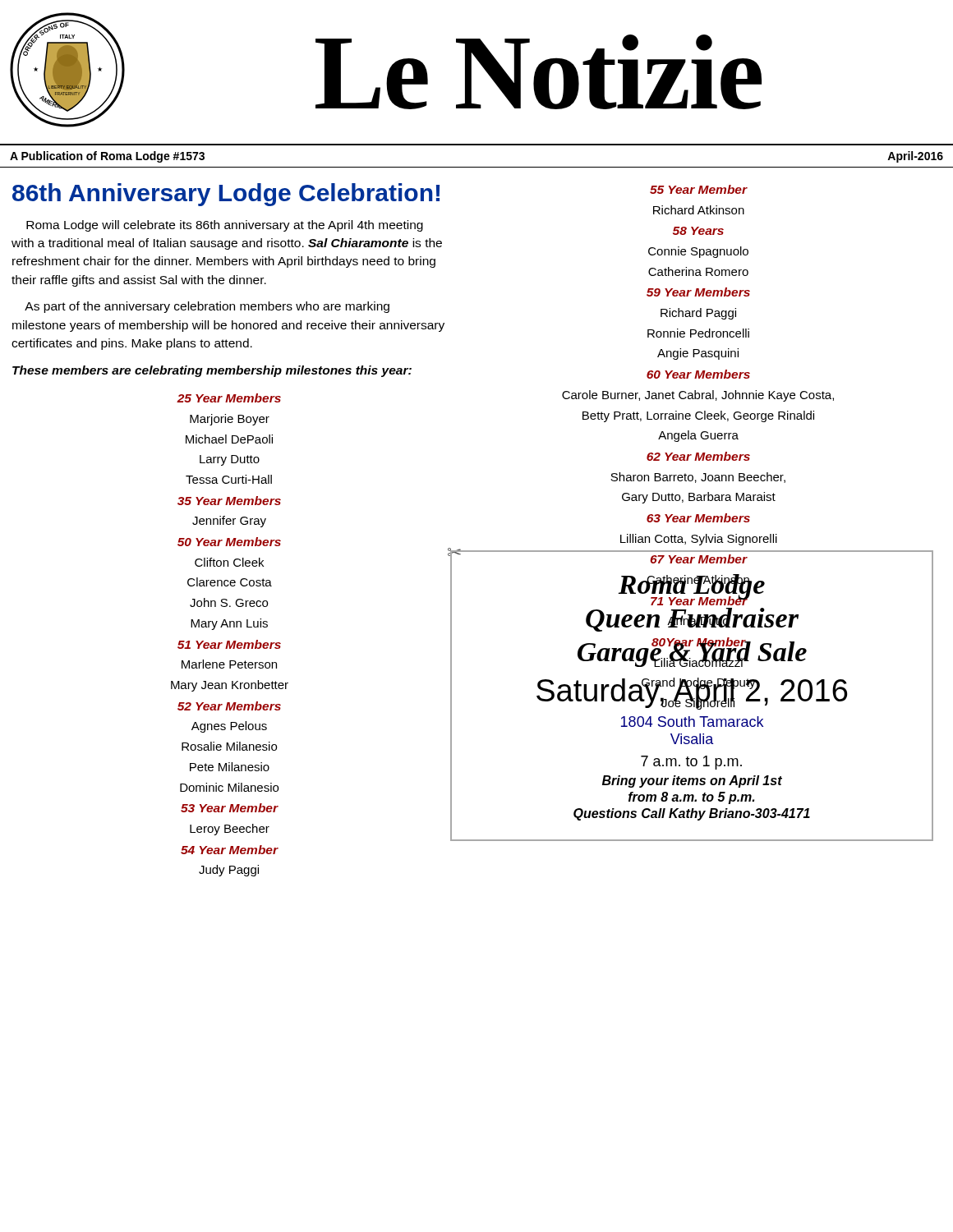Select the region starting "Leroy Beecher"
953x1232 pixels.
[229, 829]
